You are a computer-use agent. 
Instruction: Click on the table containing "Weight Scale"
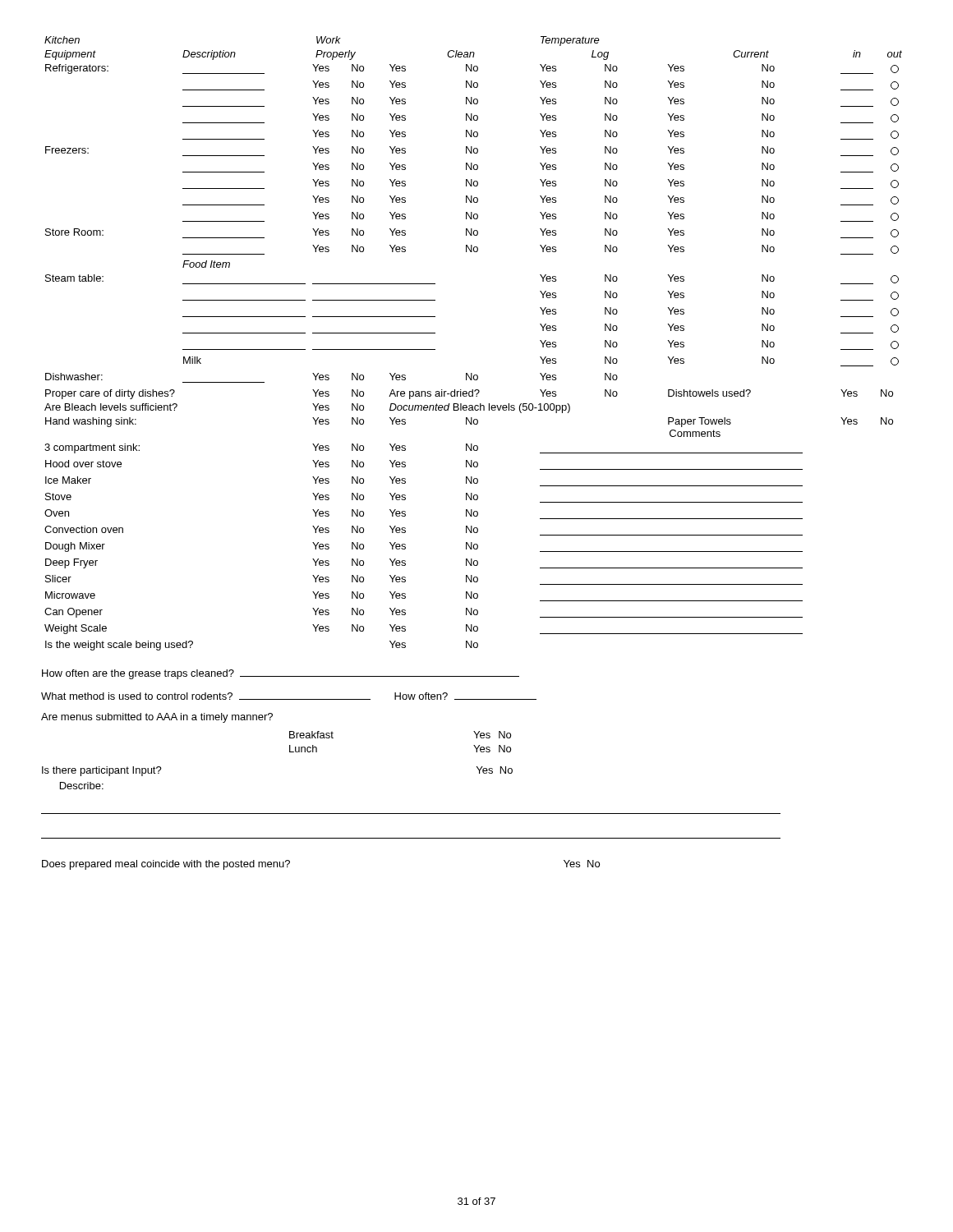(476, 342)
